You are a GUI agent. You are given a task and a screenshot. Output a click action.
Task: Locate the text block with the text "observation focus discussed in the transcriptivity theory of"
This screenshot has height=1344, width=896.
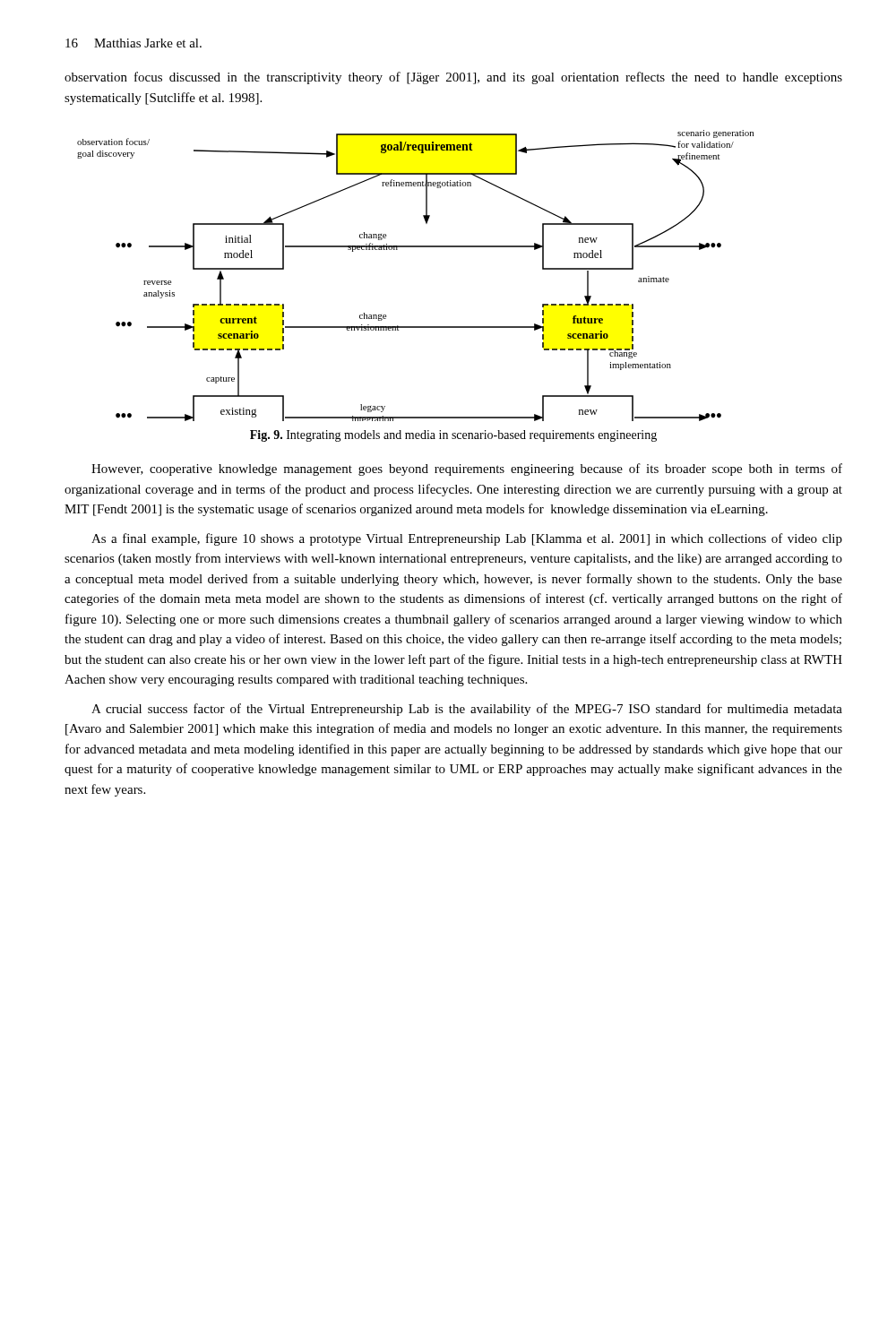(x=453, y=87)
